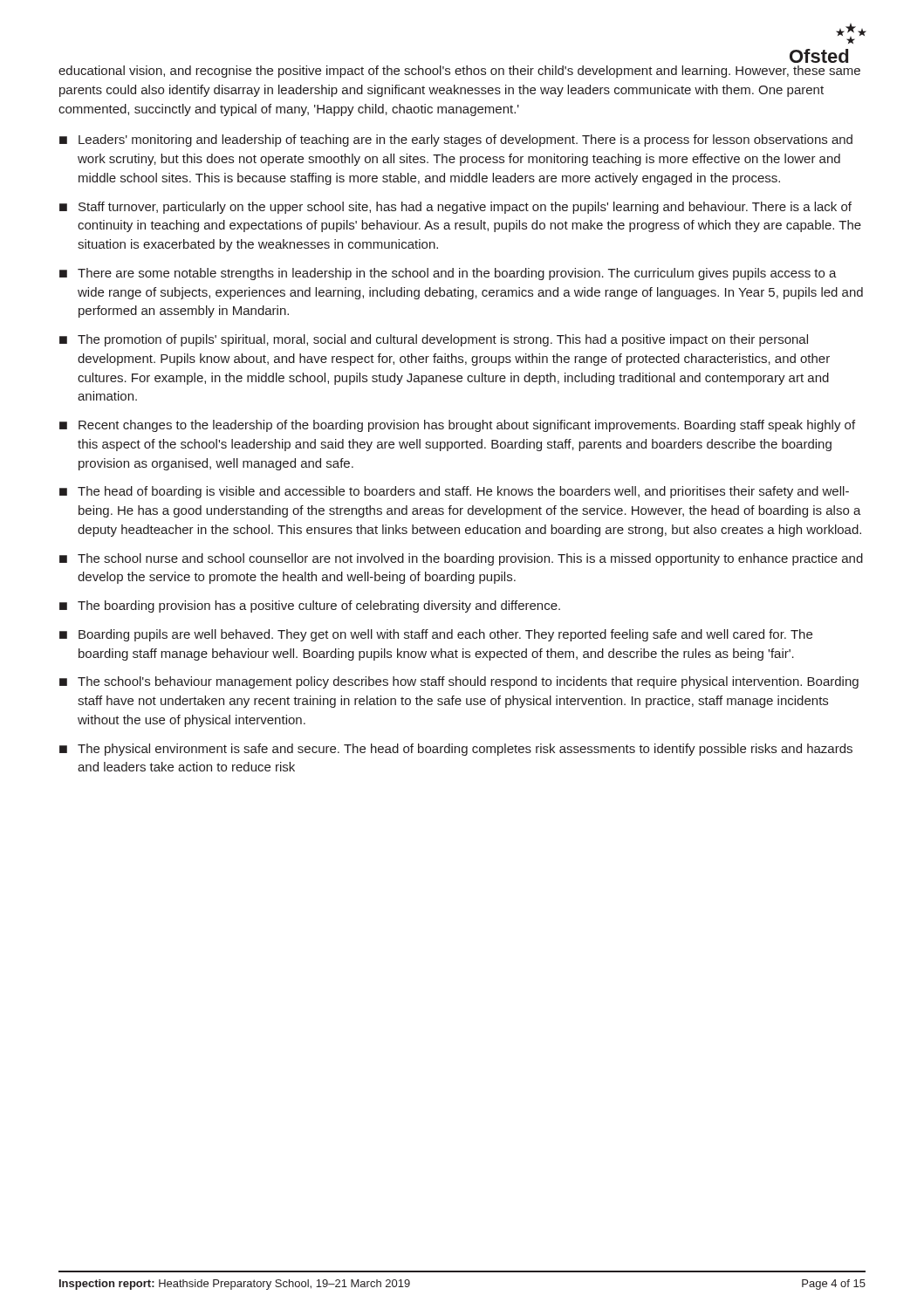
Task: Navigate to the text block starting "■ Leaders' monitoring and leadership"
Action: [462, 159]
